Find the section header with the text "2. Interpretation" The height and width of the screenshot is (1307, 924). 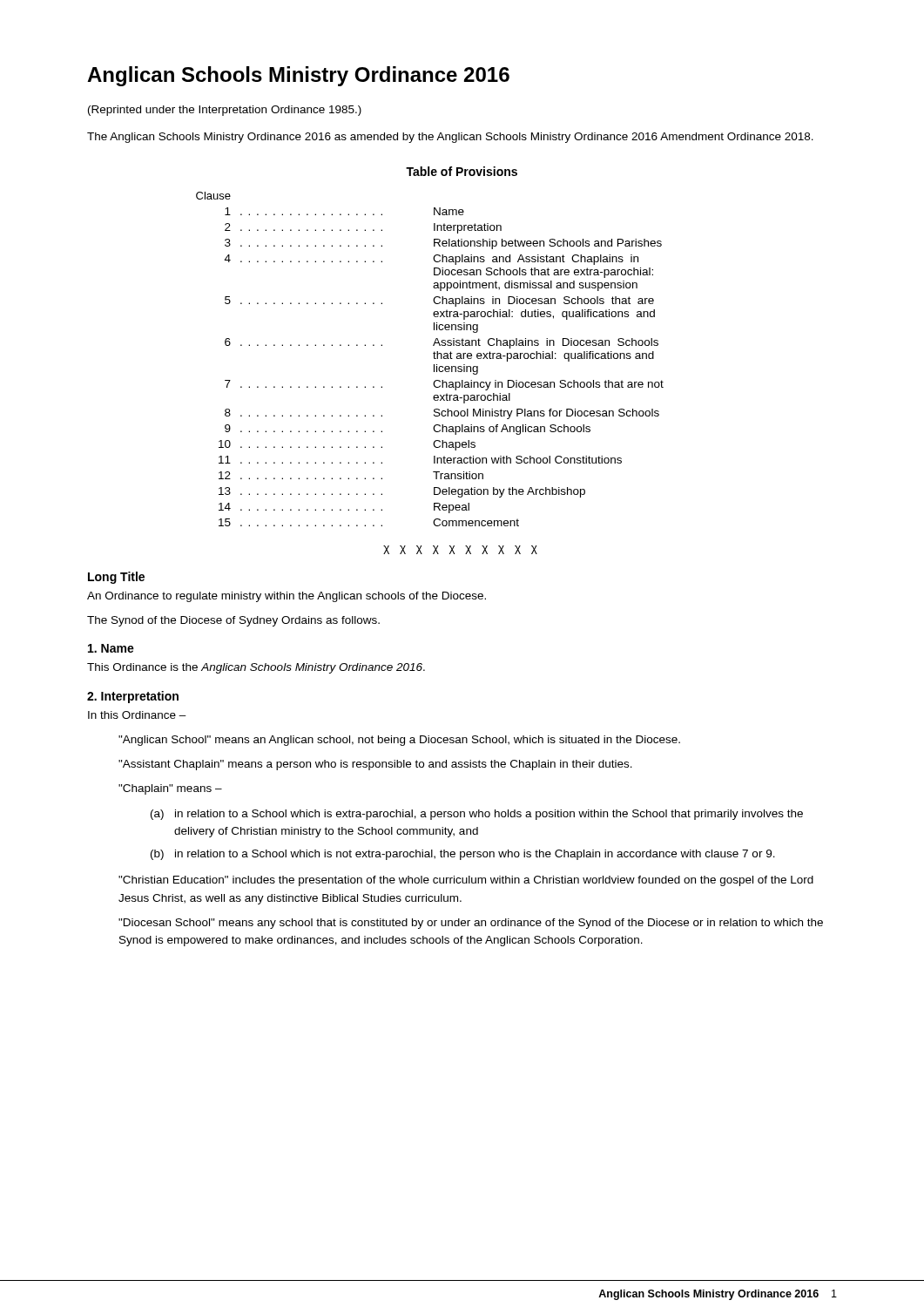pyautogui.click(x=133, y=696)
